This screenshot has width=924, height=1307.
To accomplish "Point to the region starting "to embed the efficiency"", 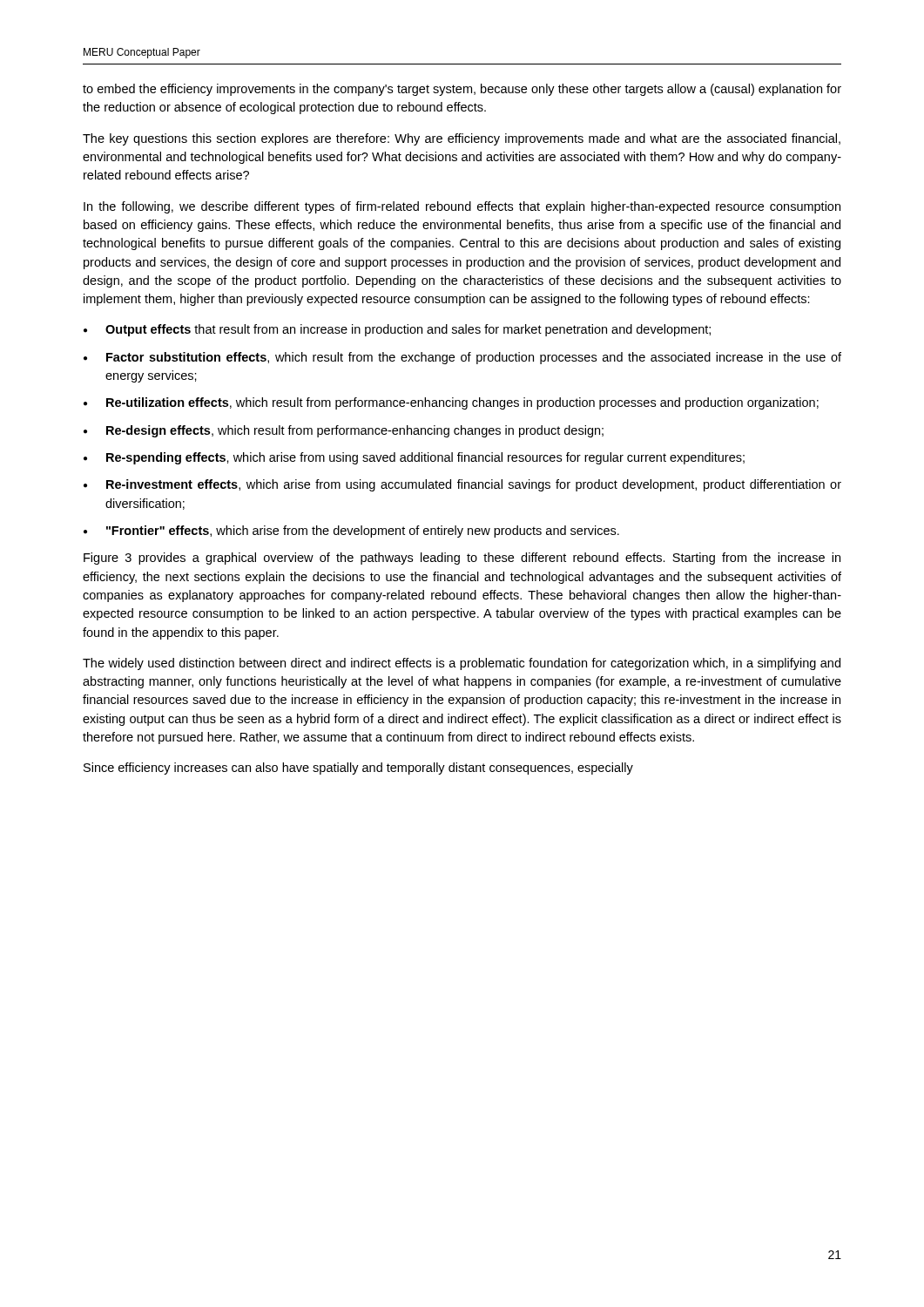I will pos(462,98).
